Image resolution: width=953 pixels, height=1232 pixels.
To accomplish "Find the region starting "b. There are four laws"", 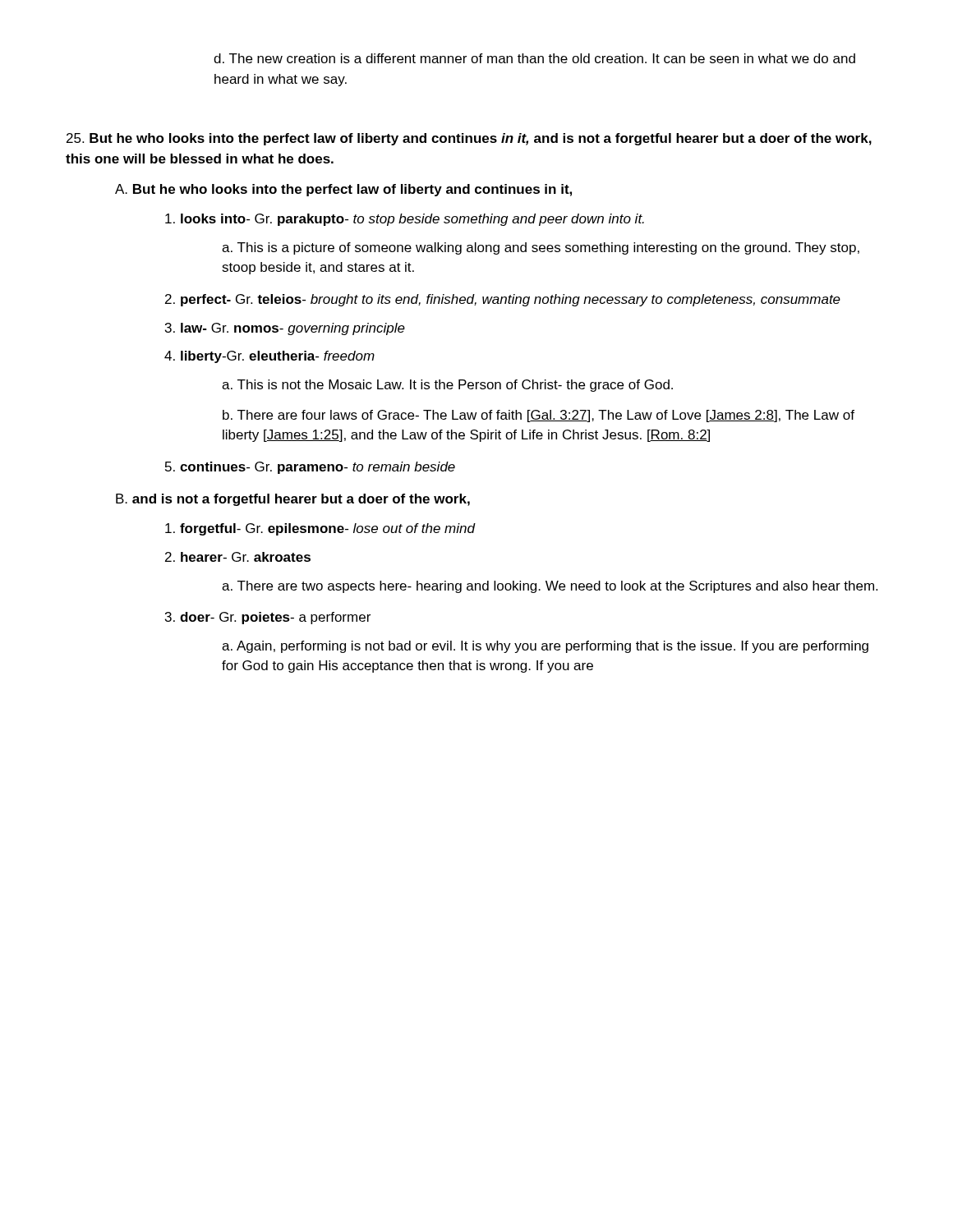I will click(x=538, y=425).
